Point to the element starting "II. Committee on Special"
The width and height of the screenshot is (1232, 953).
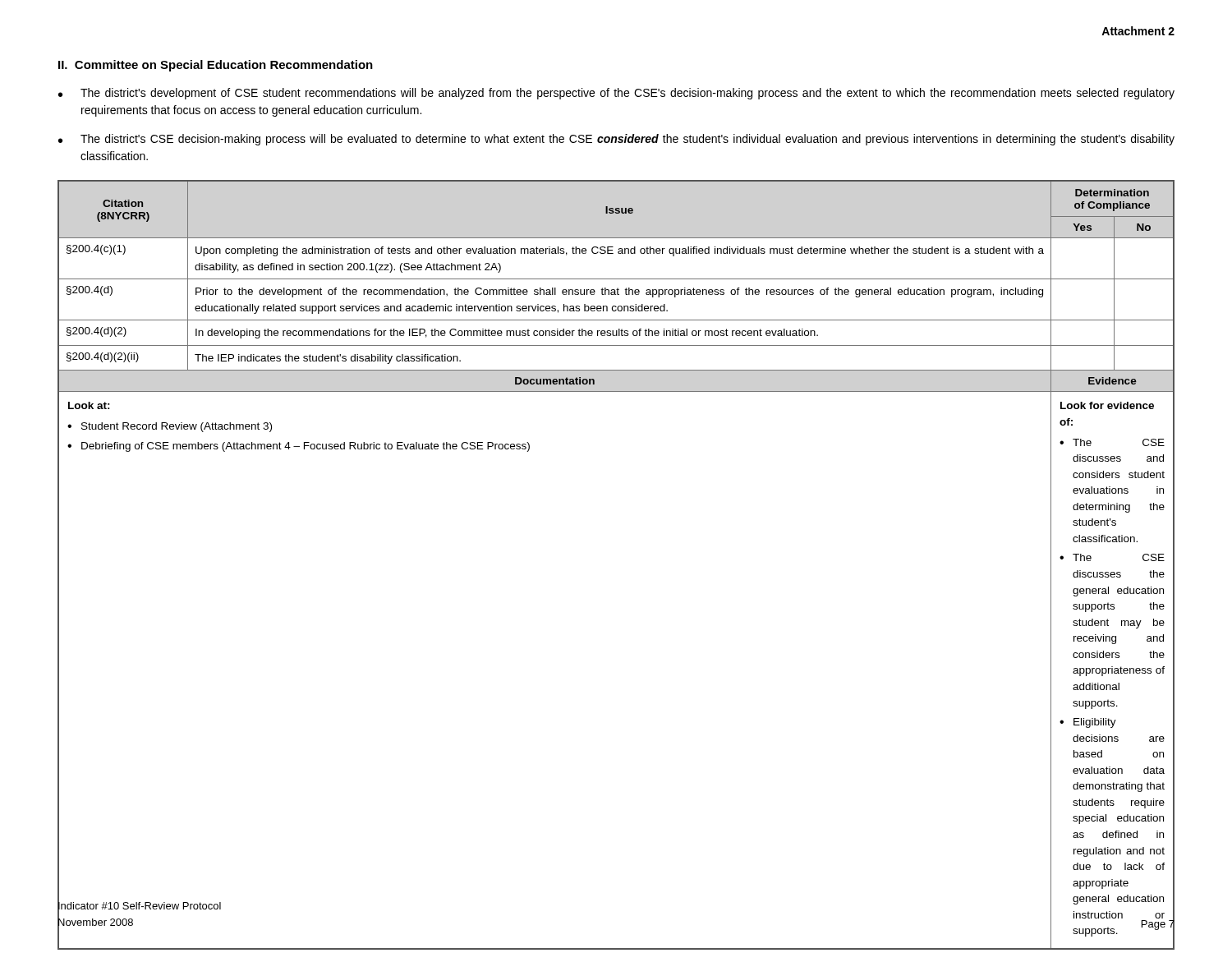(215, 64)
